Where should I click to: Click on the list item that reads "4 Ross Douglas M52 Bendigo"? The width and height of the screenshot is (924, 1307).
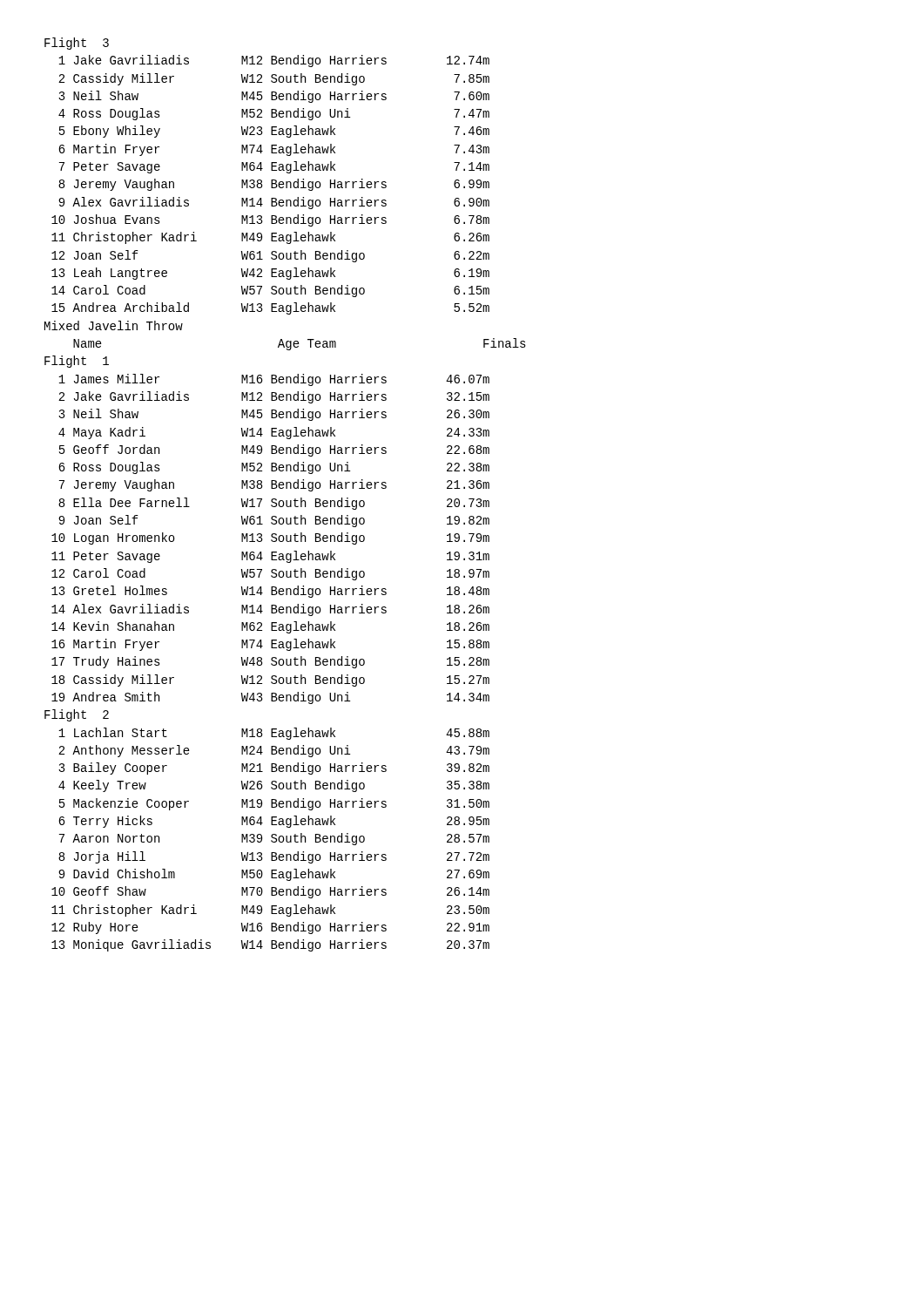pyautogui.click(x=462, y=114)
